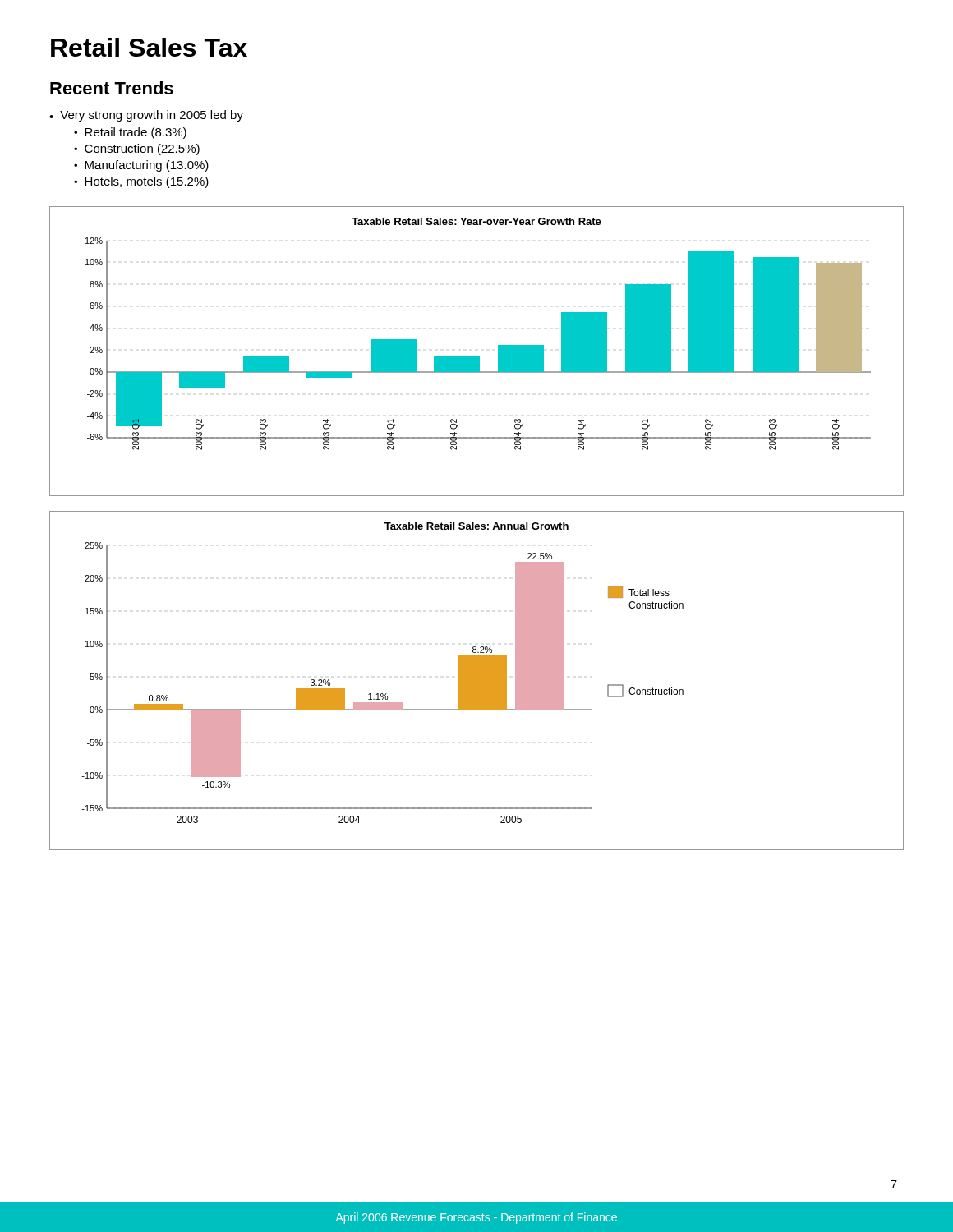
Task: Click on the list item that reads "• Manufacturing (13.0%)"
Action: 141,165
